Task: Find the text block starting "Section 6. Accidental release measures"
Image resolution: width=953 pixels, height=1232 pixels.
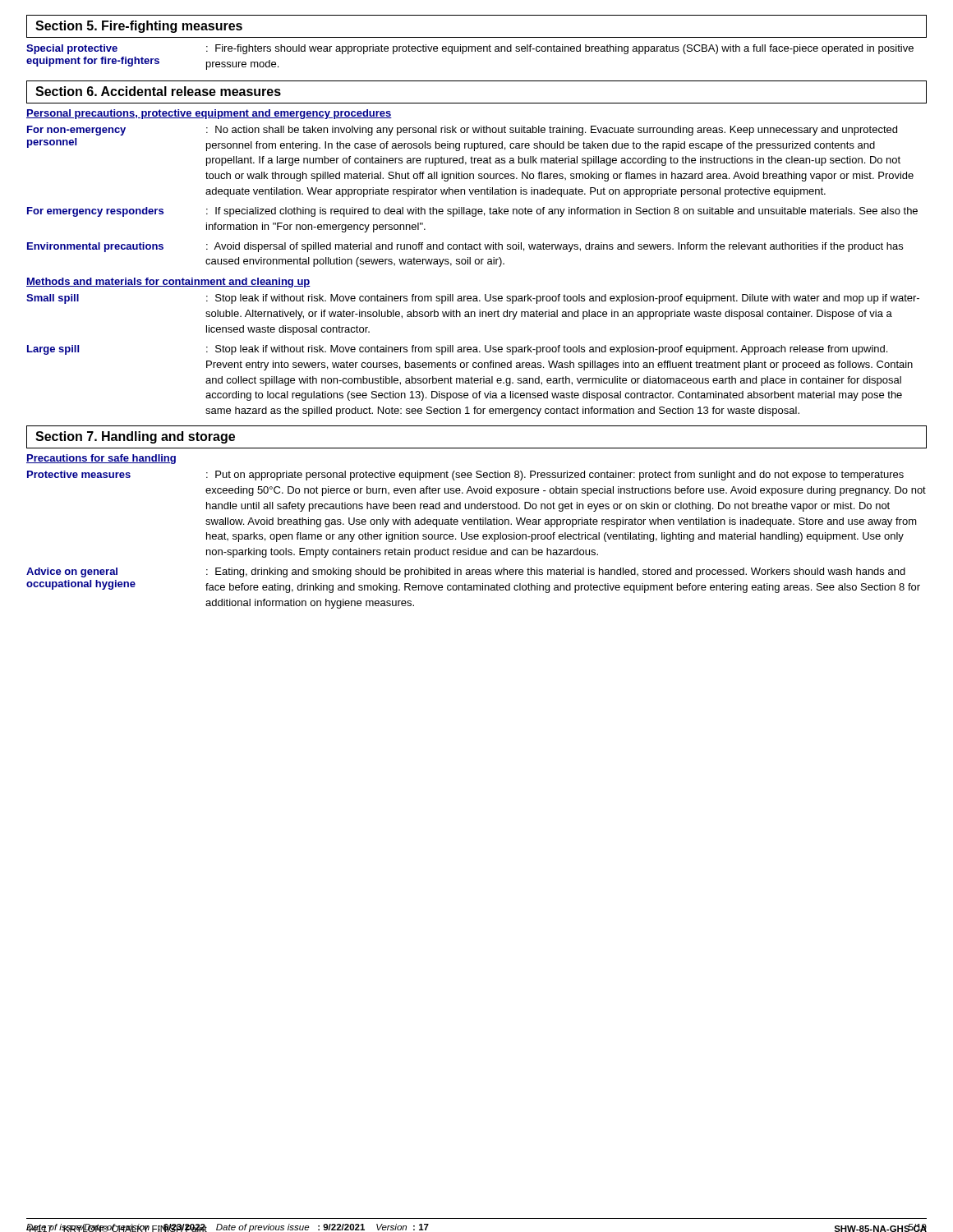Action: coord(476,92)
